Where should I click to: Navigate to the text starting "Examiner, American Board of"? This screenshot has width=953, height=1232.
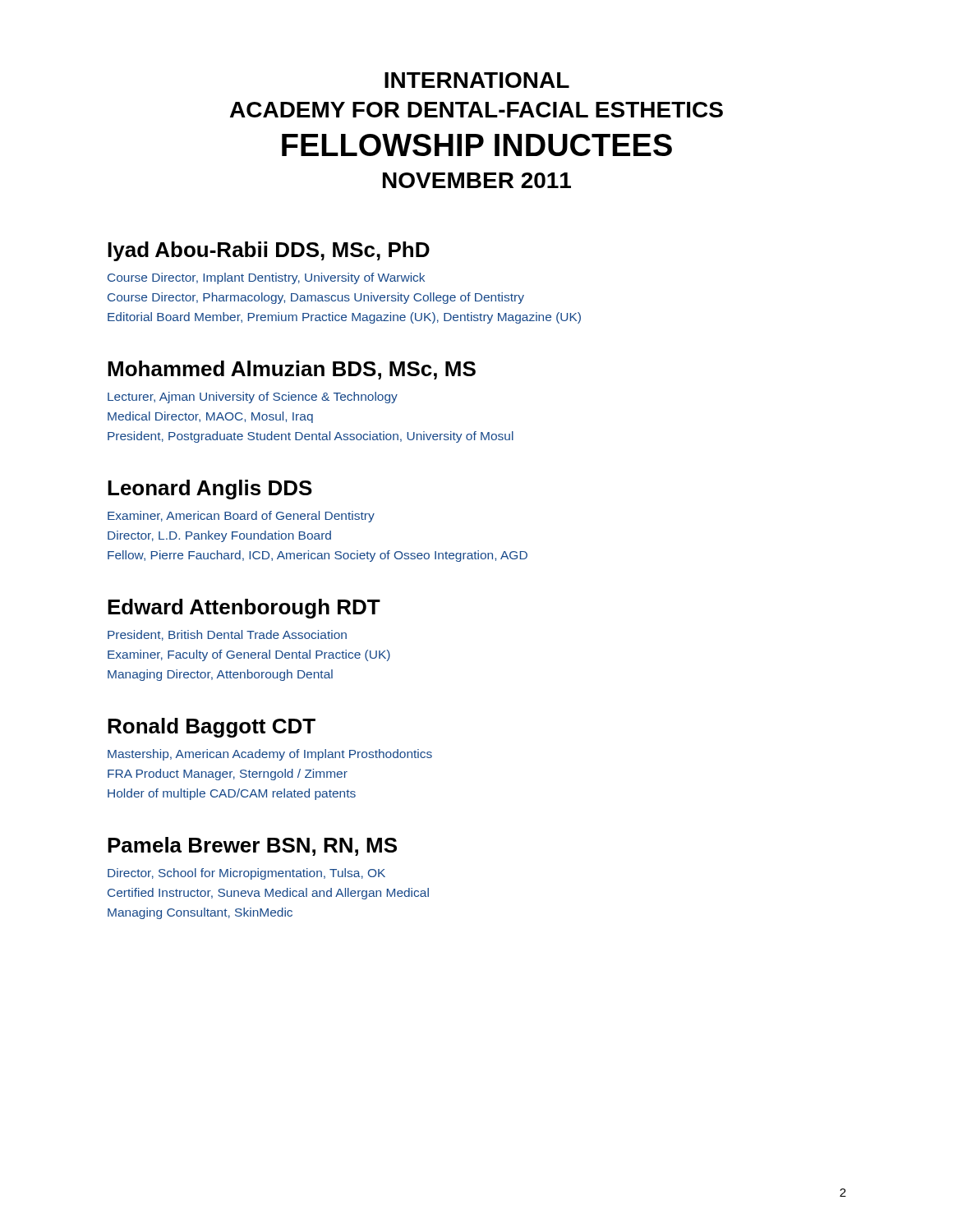[241, 517]
